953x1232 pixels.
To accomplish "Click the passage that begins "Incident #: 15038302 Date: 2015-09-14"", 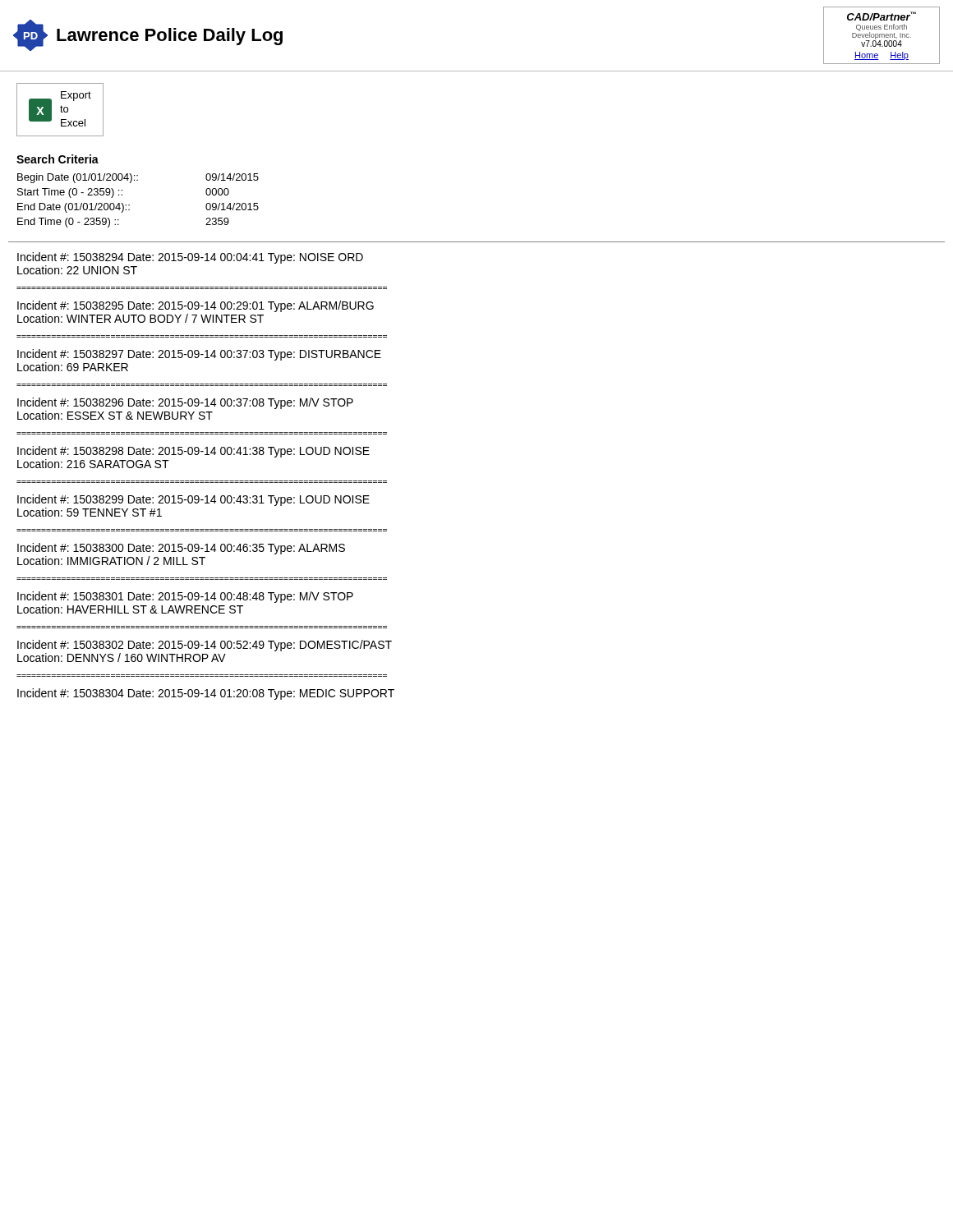I will [205, 646].
